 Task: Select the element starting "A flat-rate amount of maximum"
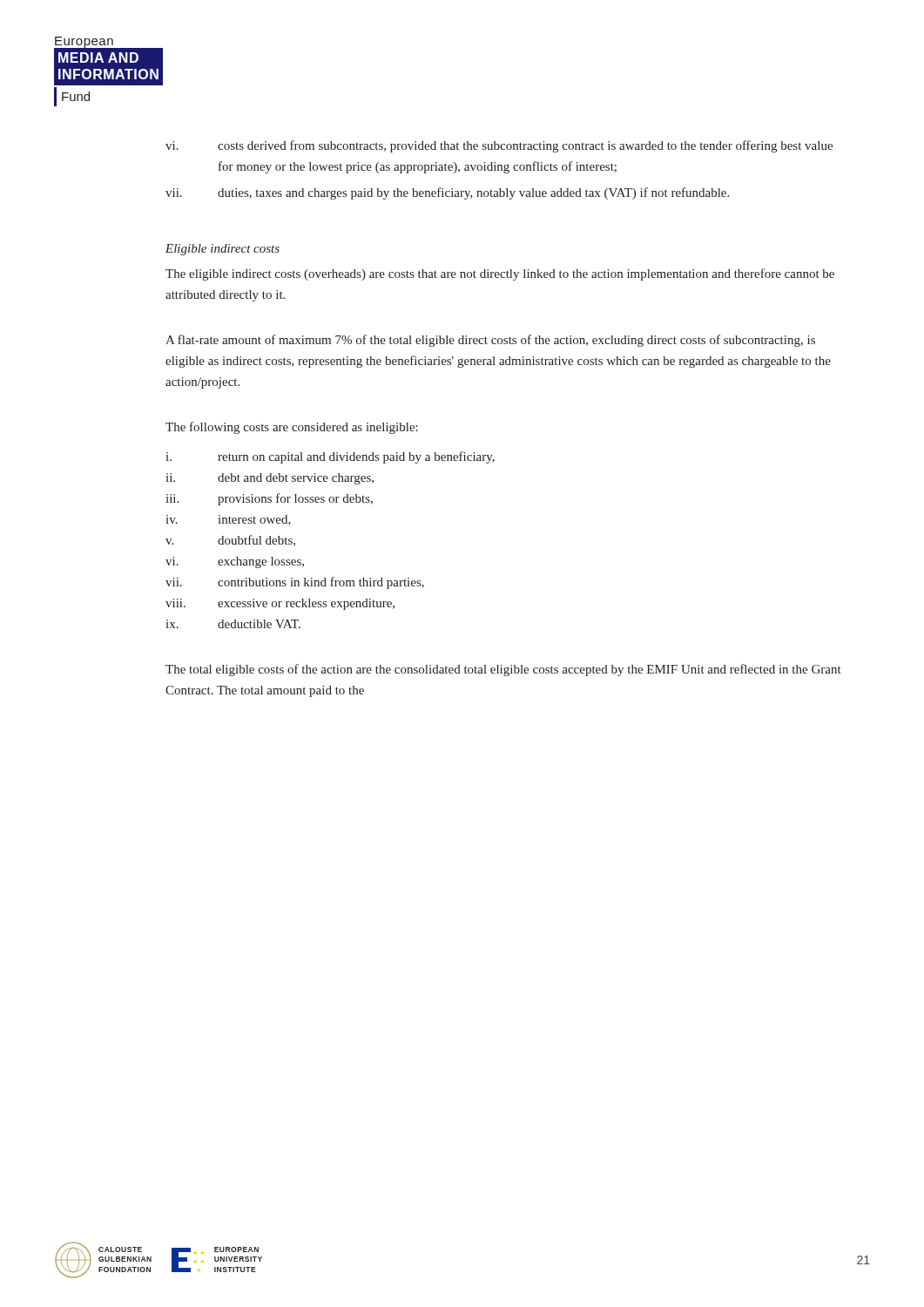(498, 361)
